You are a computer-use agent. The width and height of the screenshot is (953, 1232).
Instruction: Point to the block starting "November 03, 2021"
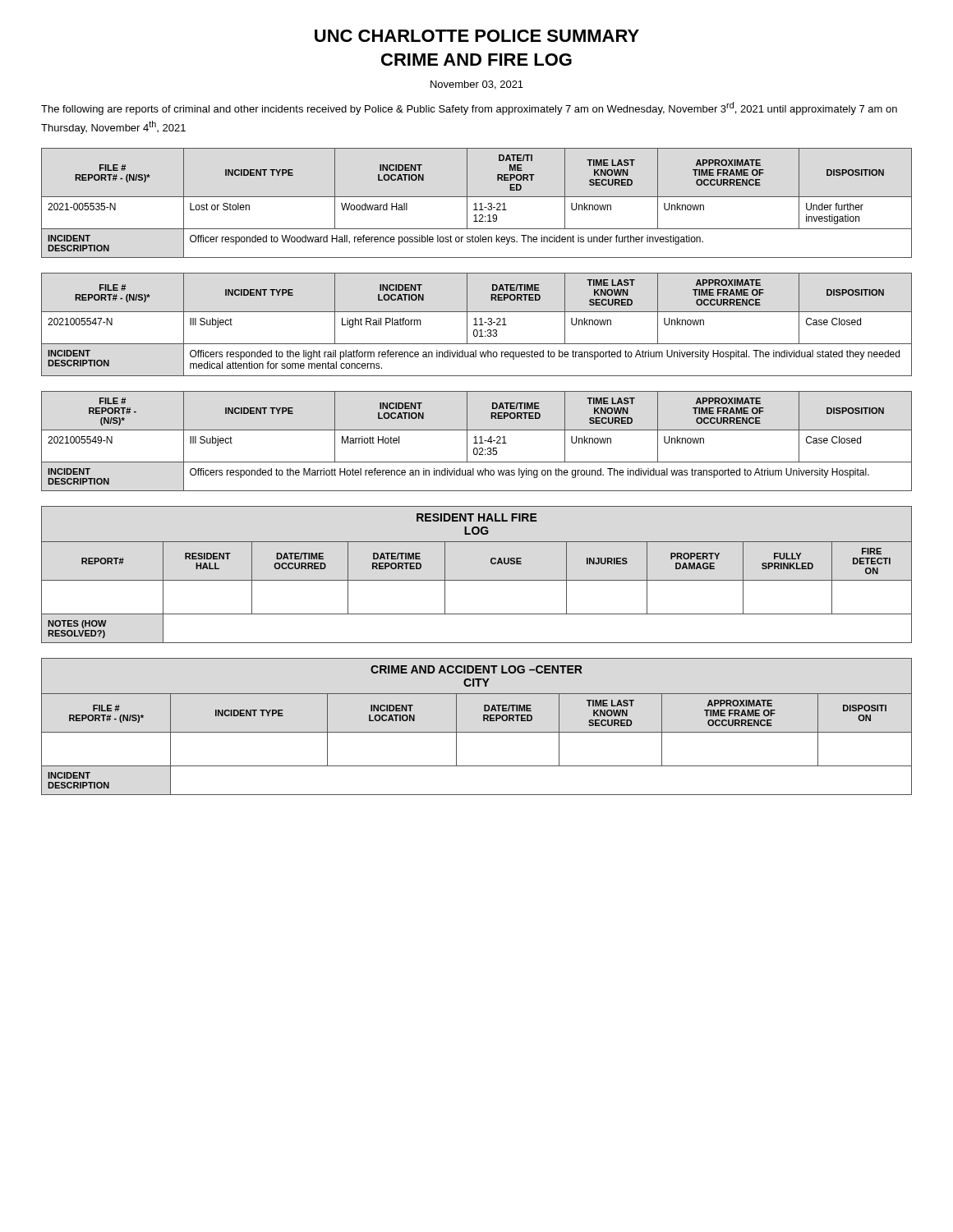476,84
